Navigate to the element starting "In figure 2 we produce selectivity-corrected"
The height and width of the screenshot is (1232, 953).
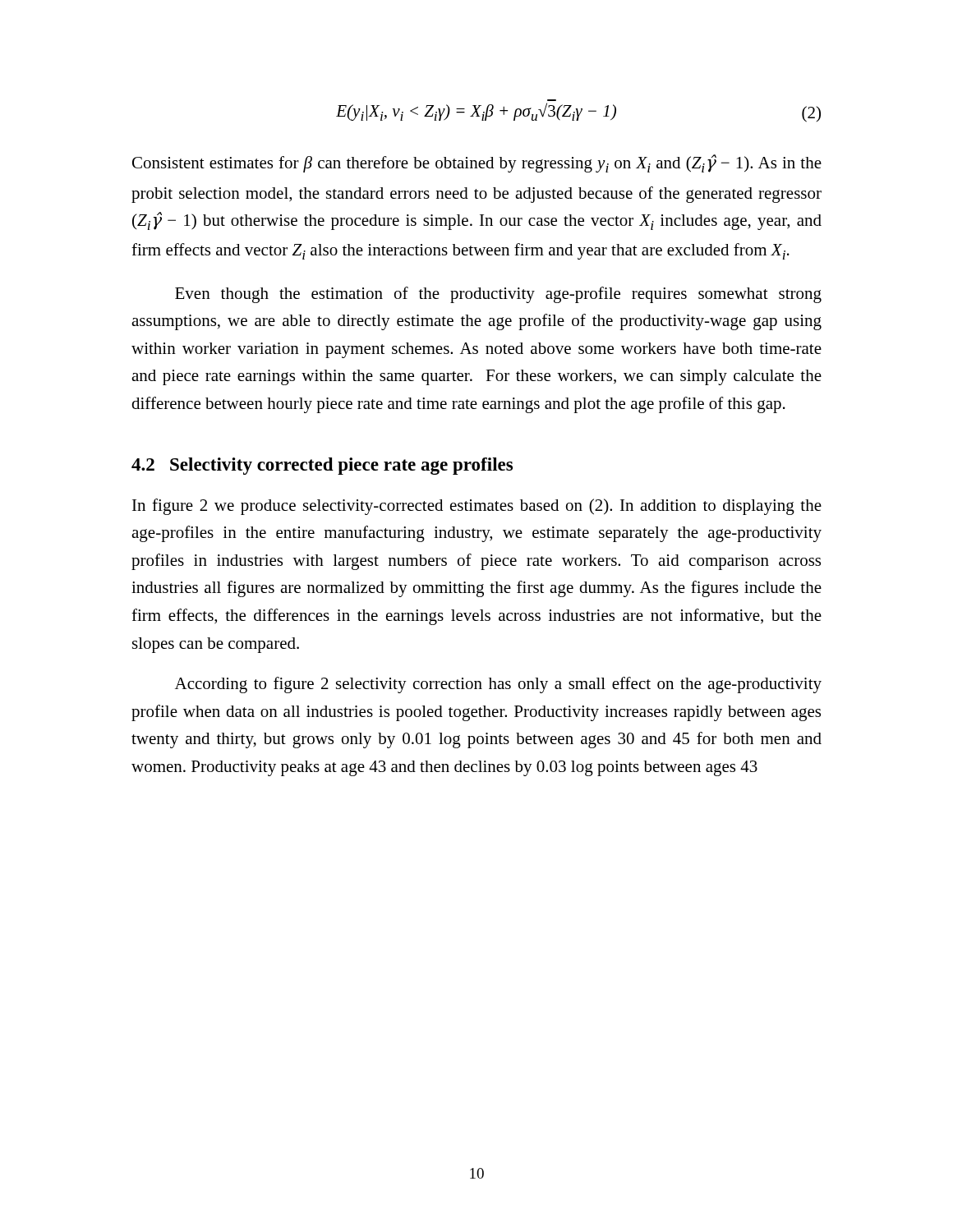click(x=476, y=574)
